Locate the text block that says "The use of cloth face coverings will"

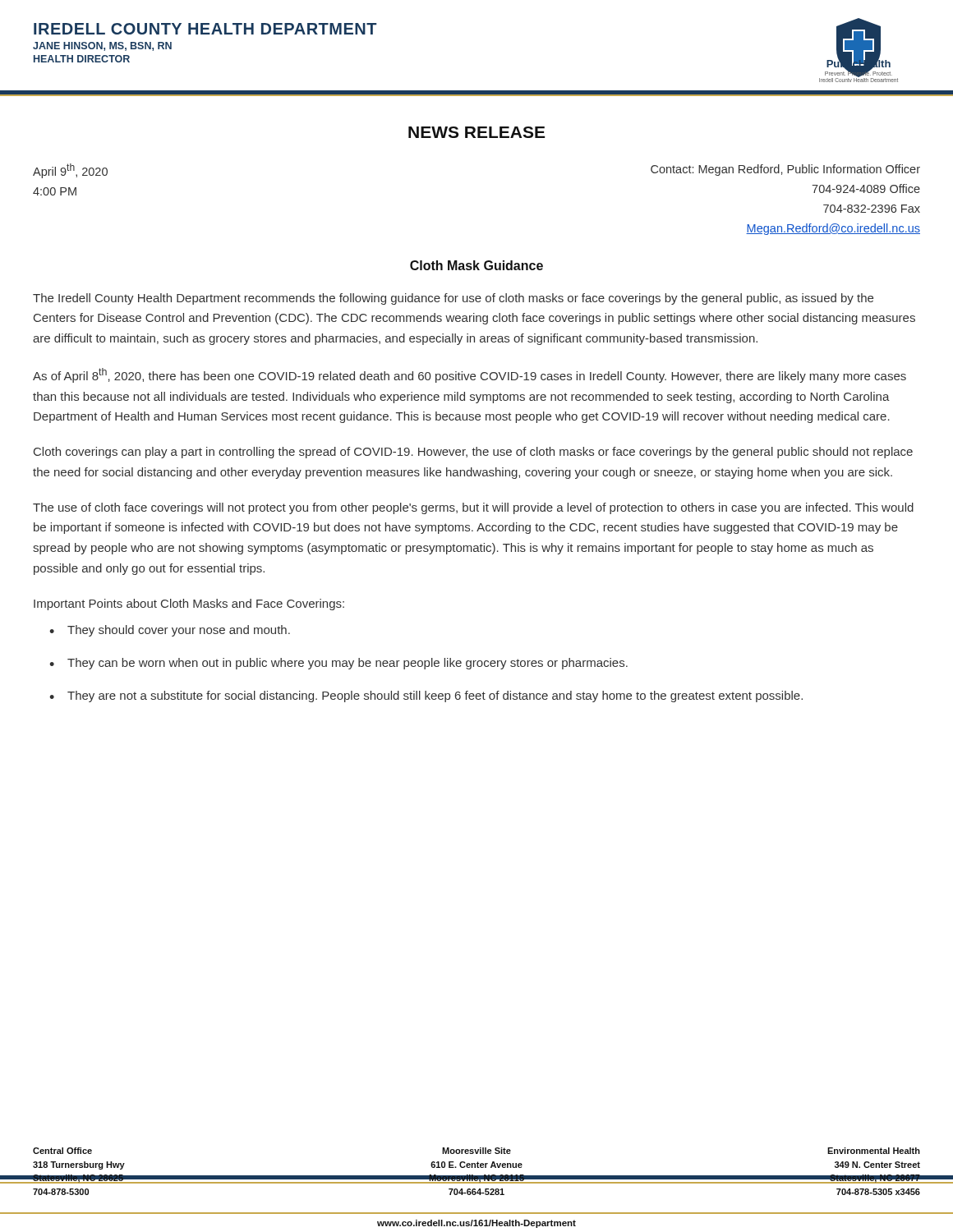coord(473,537)
